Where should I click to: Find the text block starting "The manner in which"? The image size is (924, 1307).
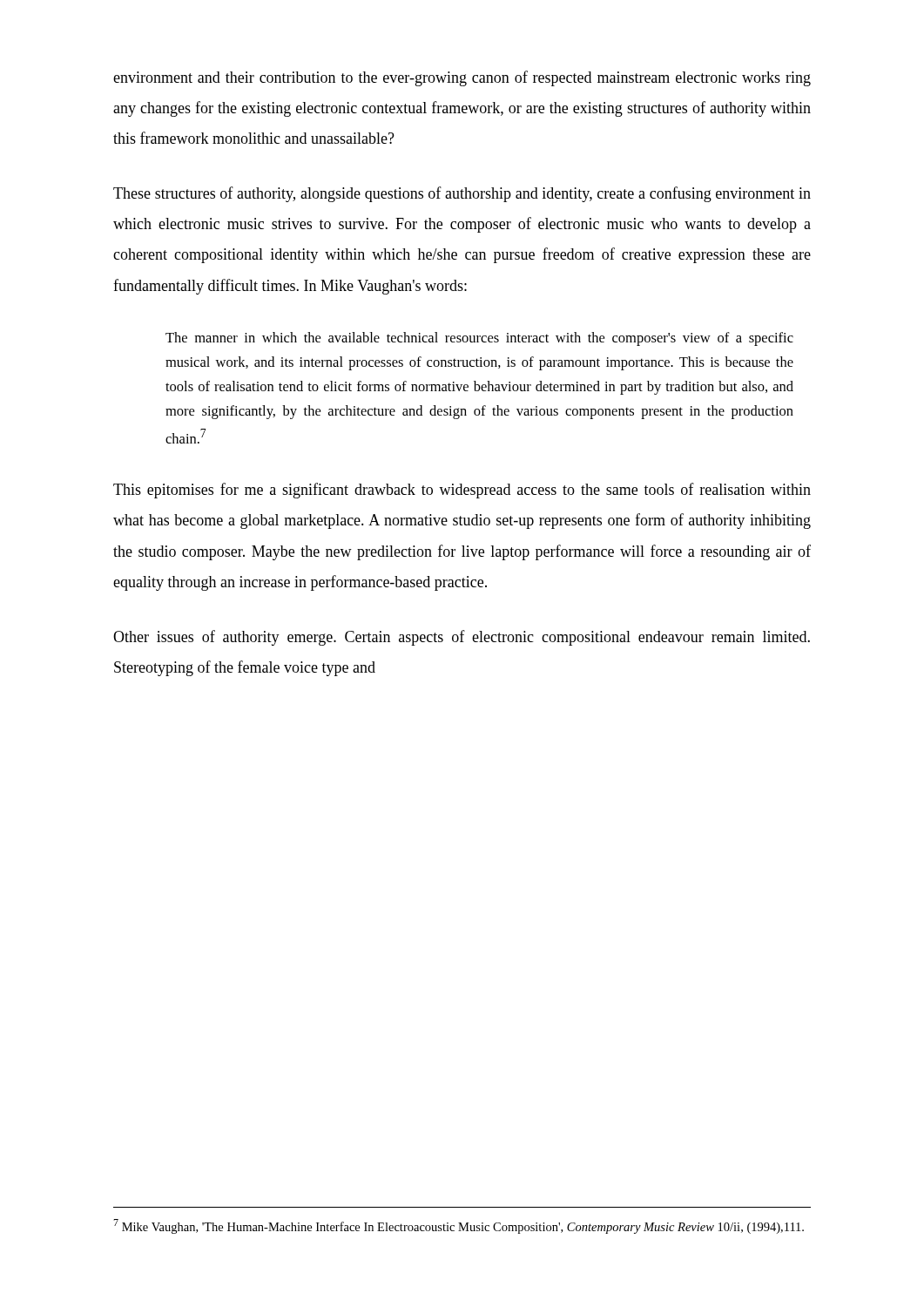tap(479, 388)
